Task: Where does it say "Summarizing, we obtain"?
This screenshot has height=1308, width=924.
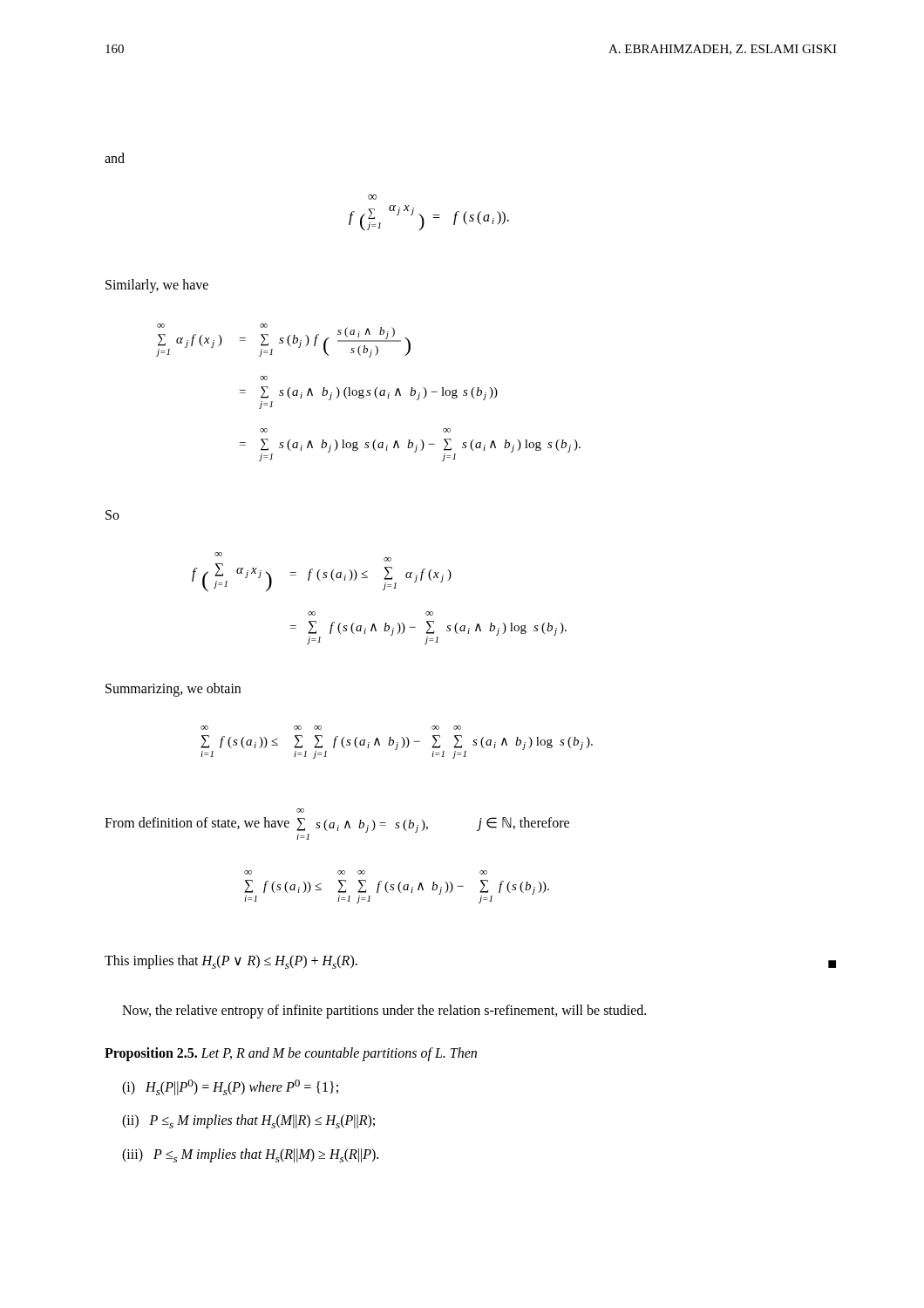Action: pos(173,689)
